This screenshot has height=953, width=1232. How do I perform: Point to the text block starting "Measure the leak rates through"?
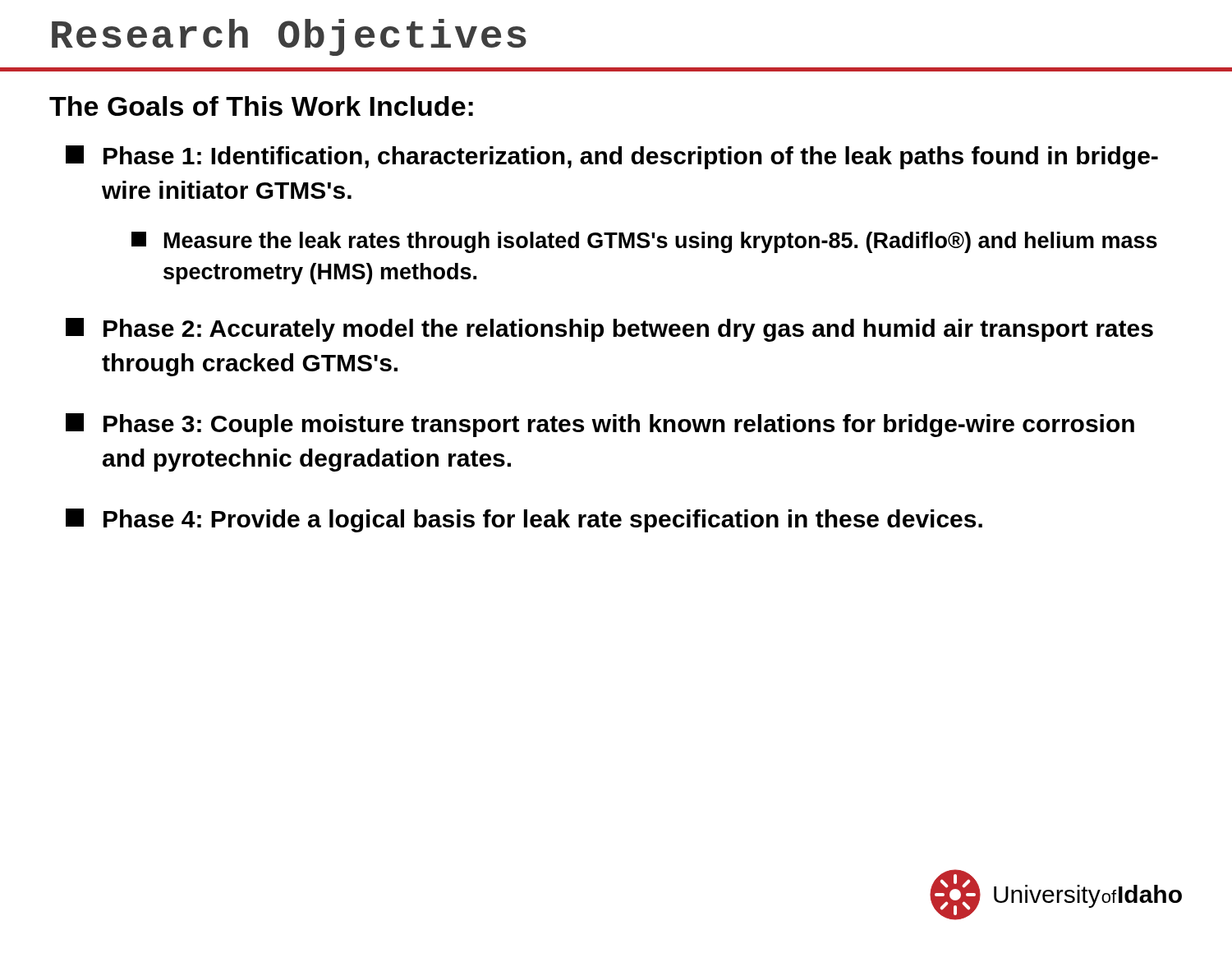657,257
